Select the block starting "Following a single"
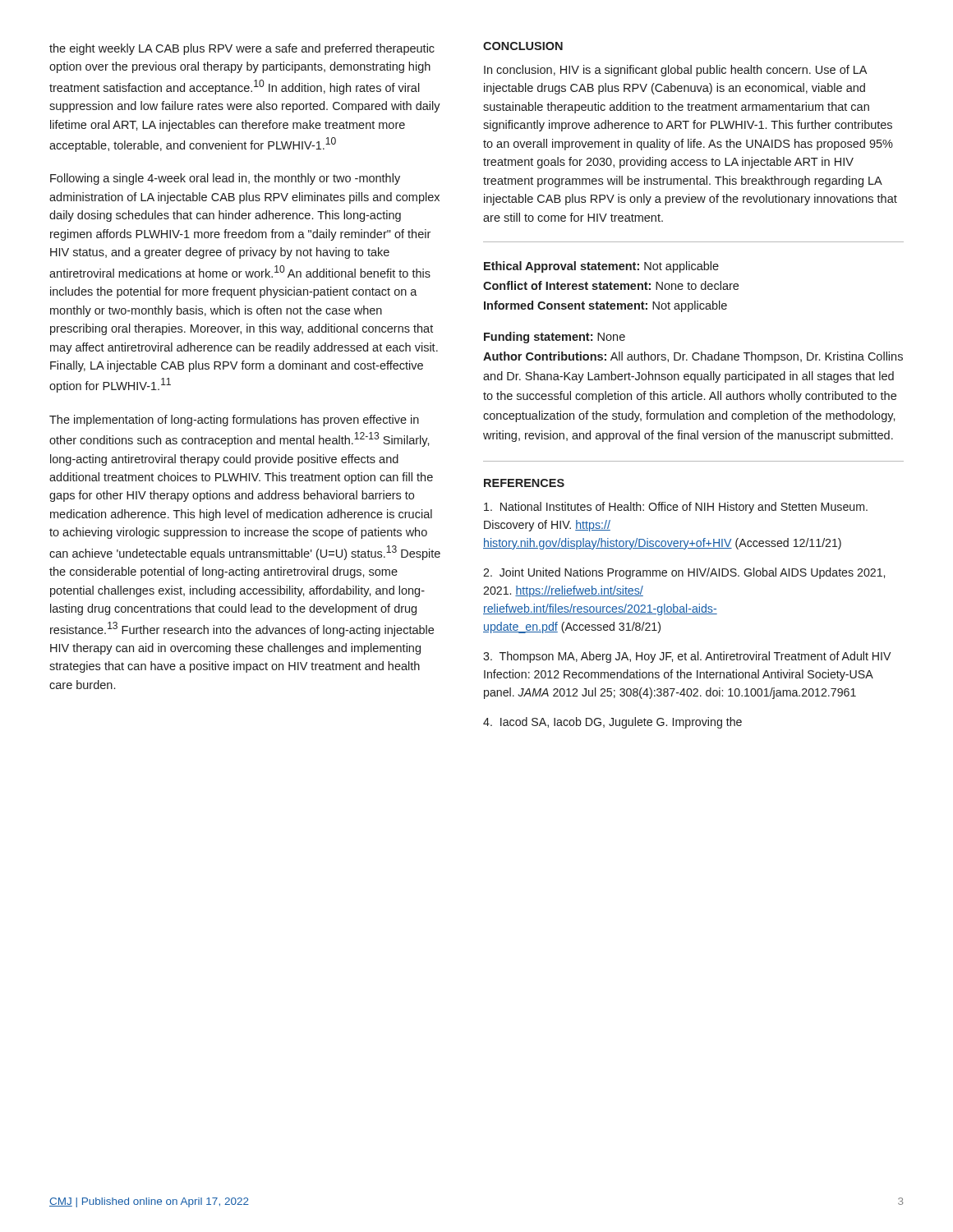This screenshot has width=953, height=1232. pos(245,282)
